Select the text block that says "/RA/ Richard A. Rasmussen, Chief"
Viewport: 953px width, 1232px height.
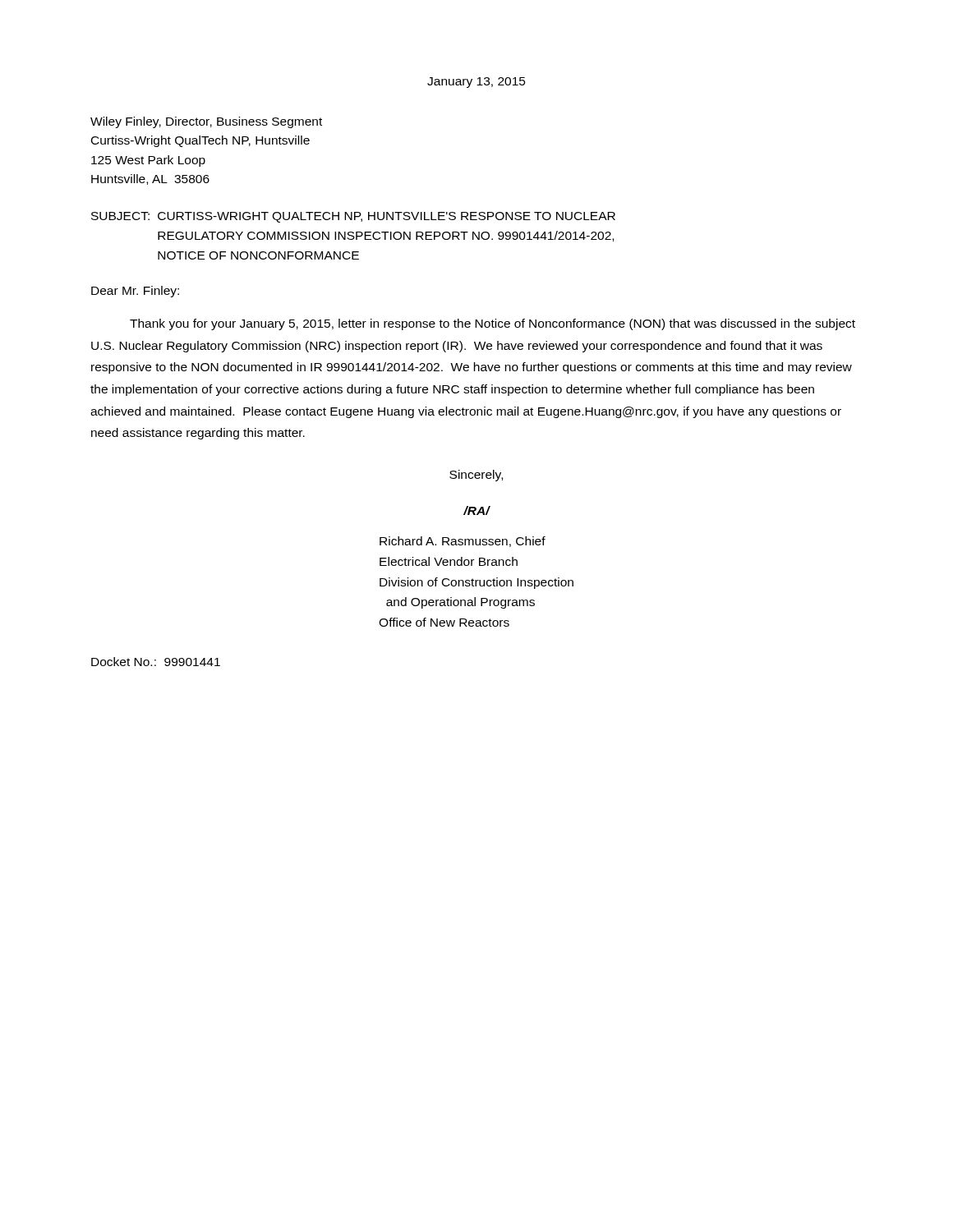point(476,568)
